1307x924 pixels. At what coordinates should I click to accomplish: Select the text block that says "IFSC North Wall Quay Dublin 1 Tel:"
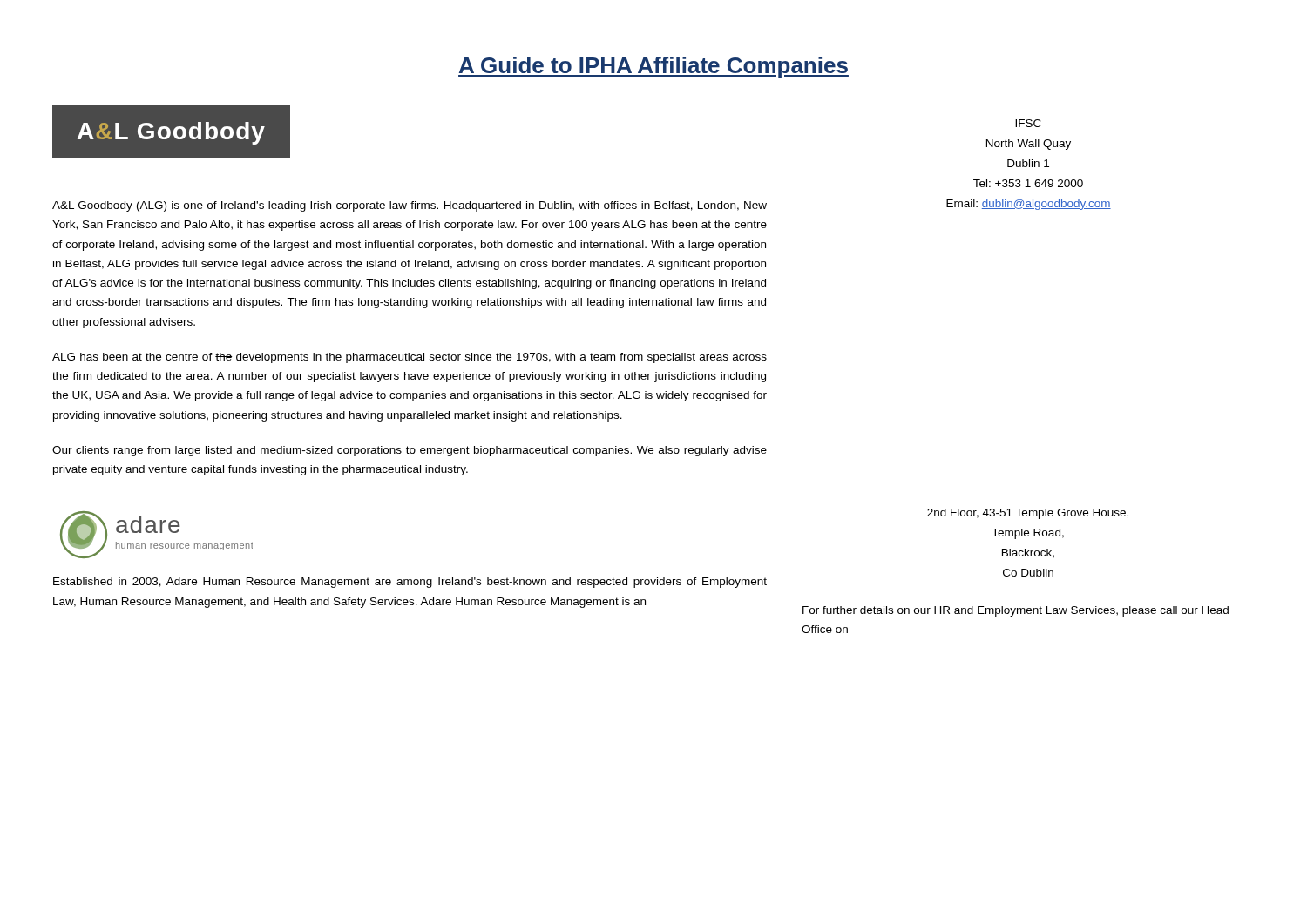[1028, 163]
